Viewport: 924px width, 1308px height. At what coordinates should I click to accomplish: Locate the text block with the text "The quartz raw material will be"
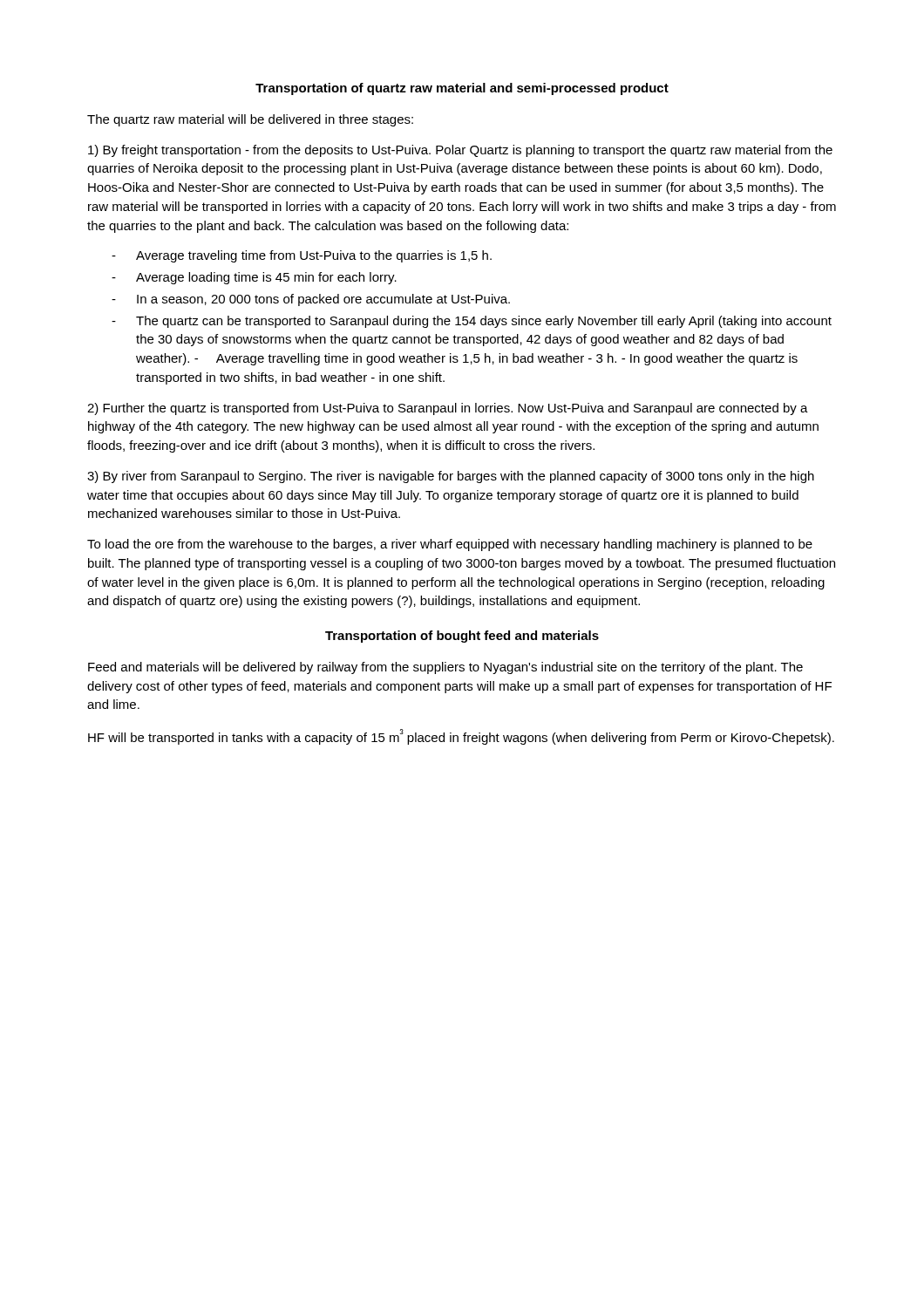251,119
